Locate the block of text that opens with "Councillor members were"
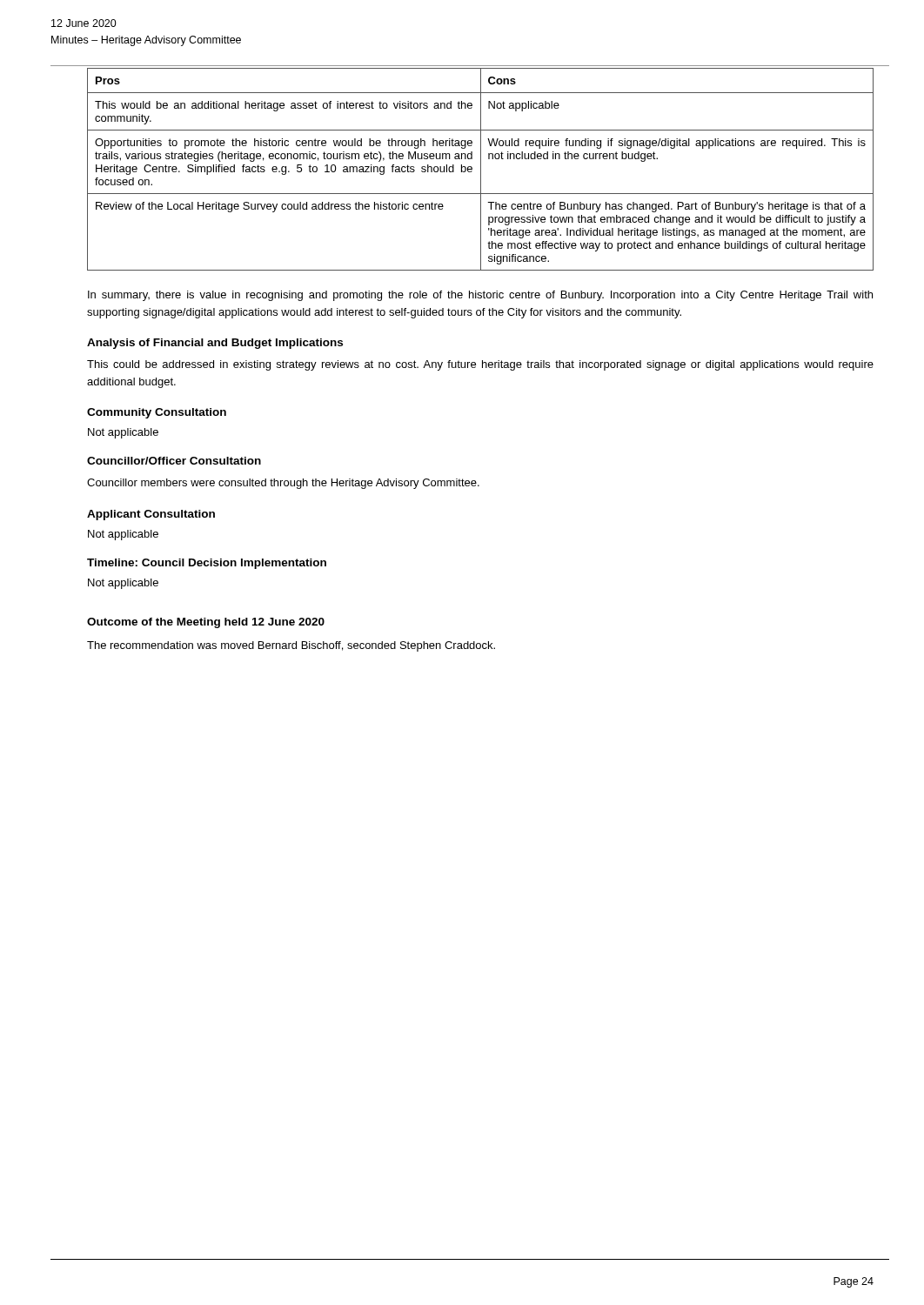Image resolution: width=924 pixels, height=1305 pixels. (x=283, y=482)
